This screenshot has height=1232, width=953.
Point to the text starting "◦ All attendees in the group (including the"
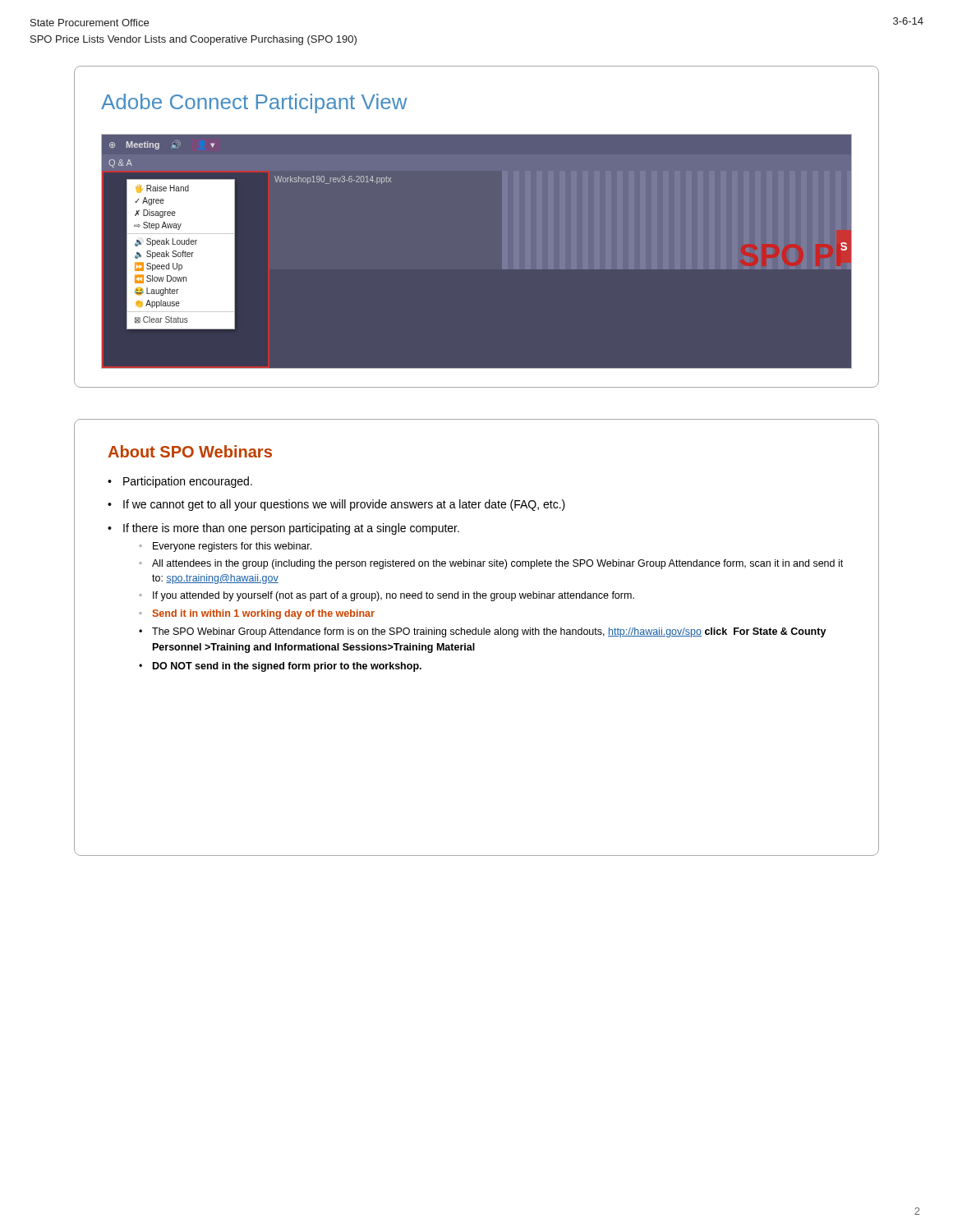(491, 571)
